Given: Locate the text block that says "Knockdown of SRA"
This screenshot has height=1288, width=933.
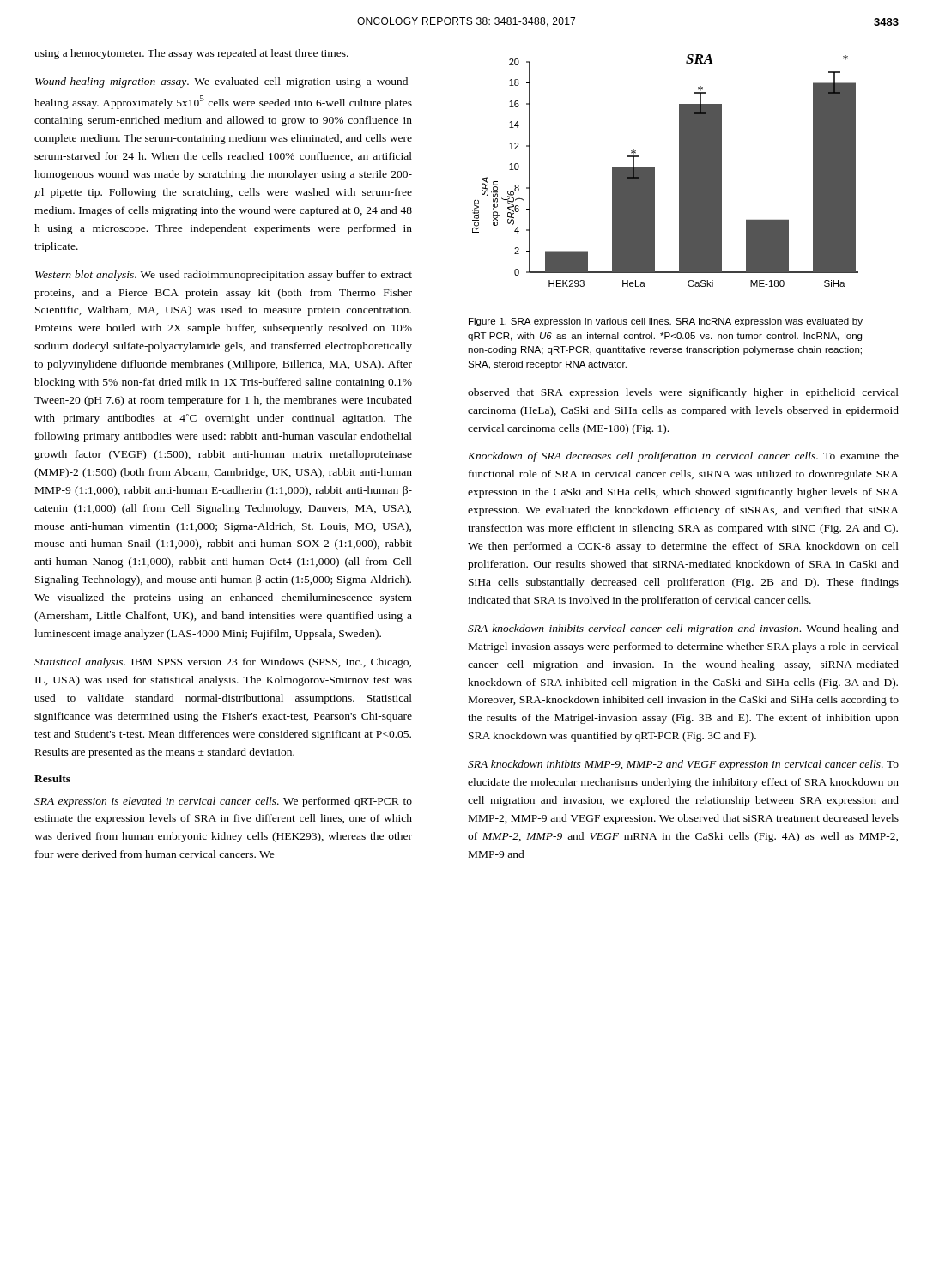Looking at the screenshot, I should [x=683, y=529].
